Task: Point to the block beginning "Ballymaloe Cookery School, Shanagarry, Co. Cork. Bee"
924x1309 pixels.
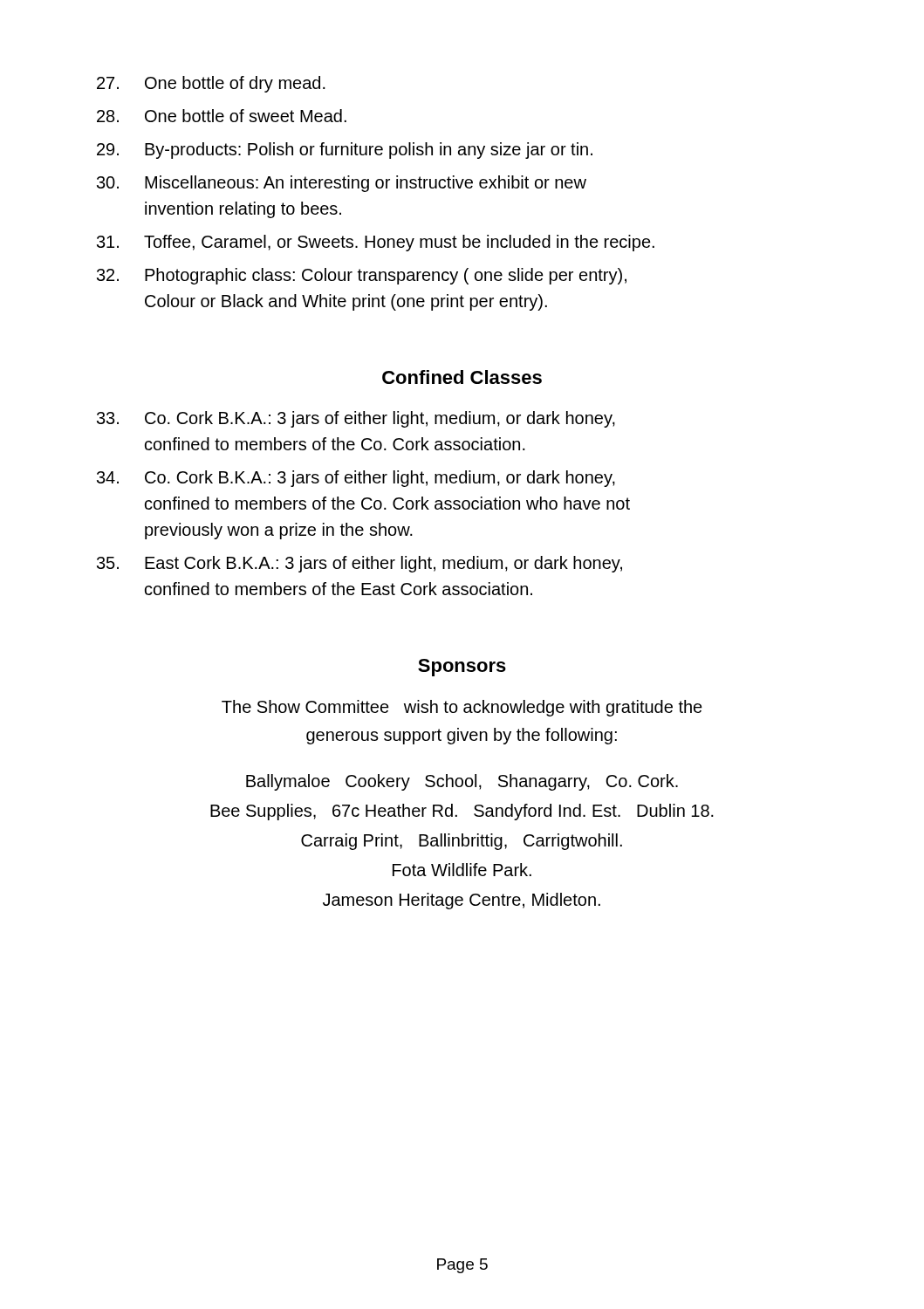Action: tap(462, 840)
